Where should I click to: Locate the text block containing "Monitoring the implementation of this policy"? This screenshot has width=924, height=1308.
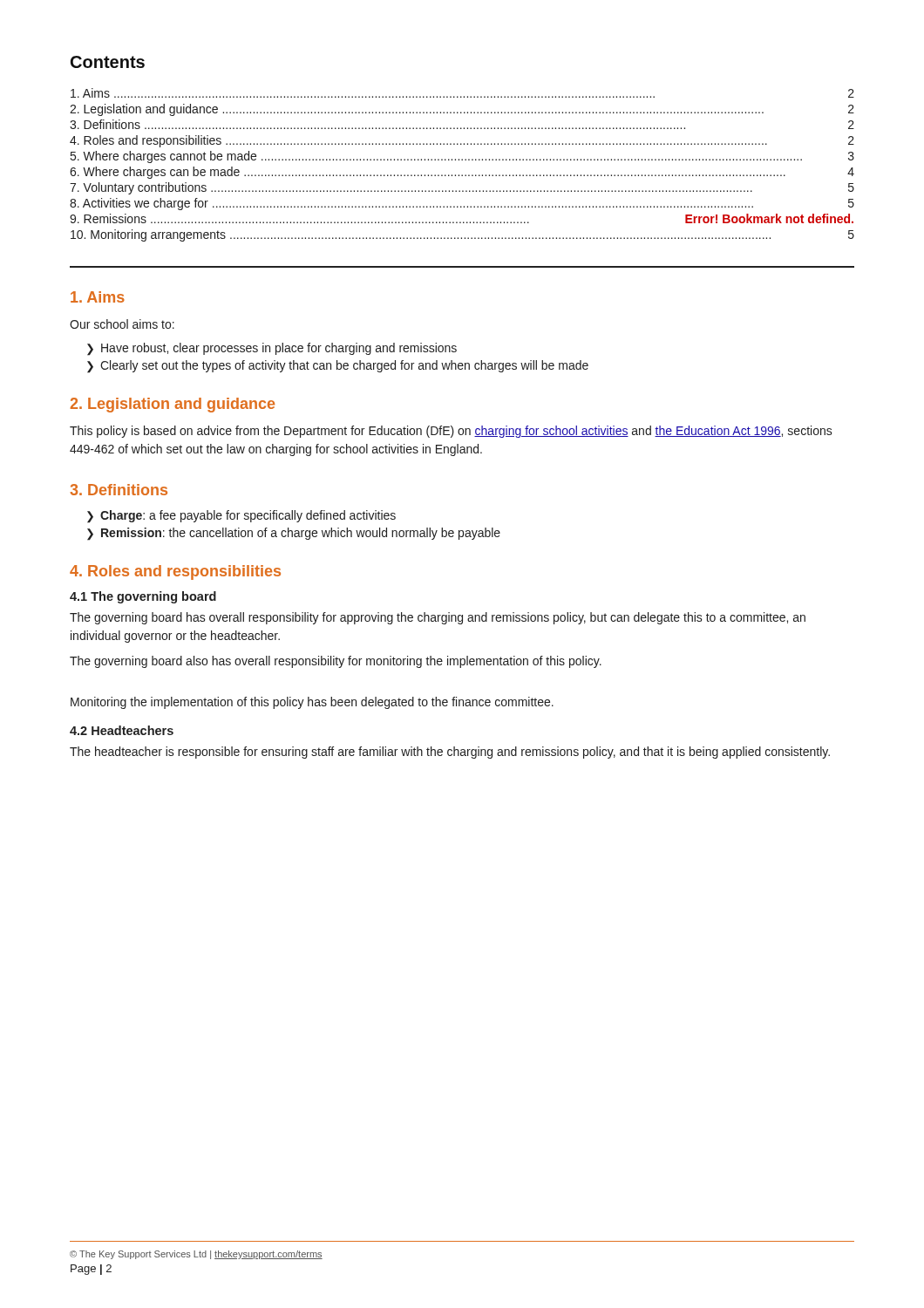point(312,702)
